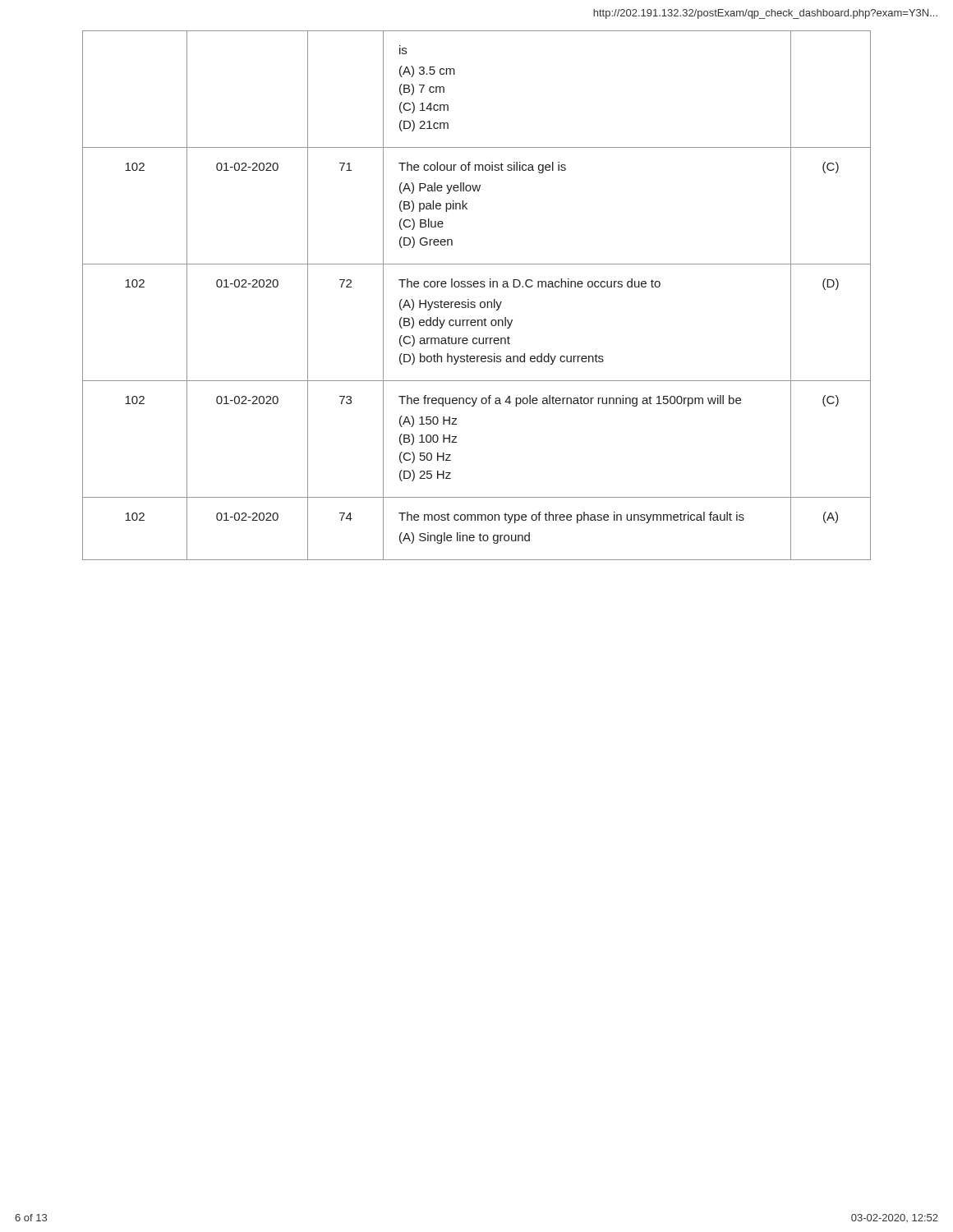Screen dimensions: 1232x953
Task: Find the table
Action: point(476,295)
